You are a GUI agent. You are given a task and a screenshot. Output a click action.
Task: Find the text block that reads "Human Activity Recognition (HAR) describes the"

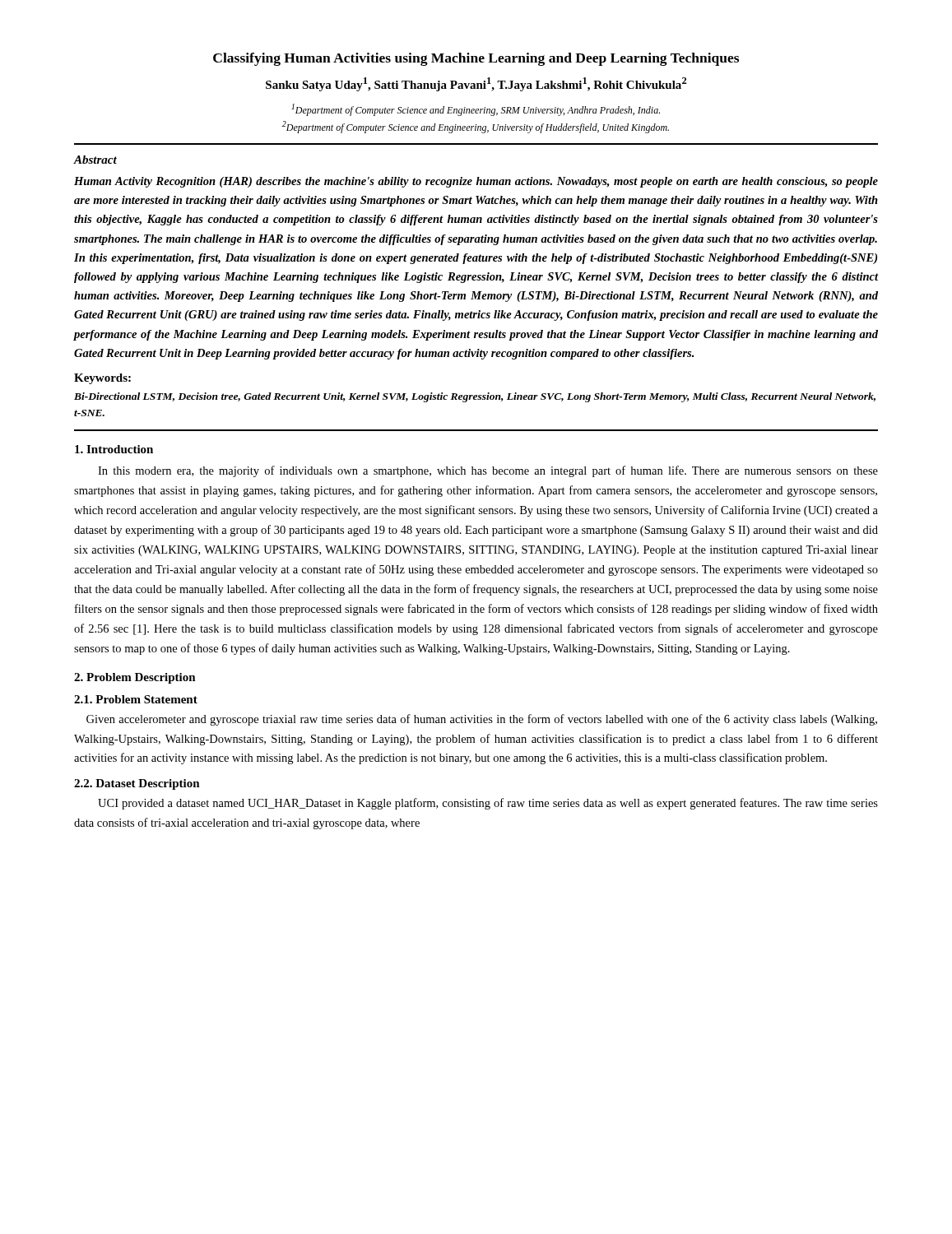tap(476, 267)
